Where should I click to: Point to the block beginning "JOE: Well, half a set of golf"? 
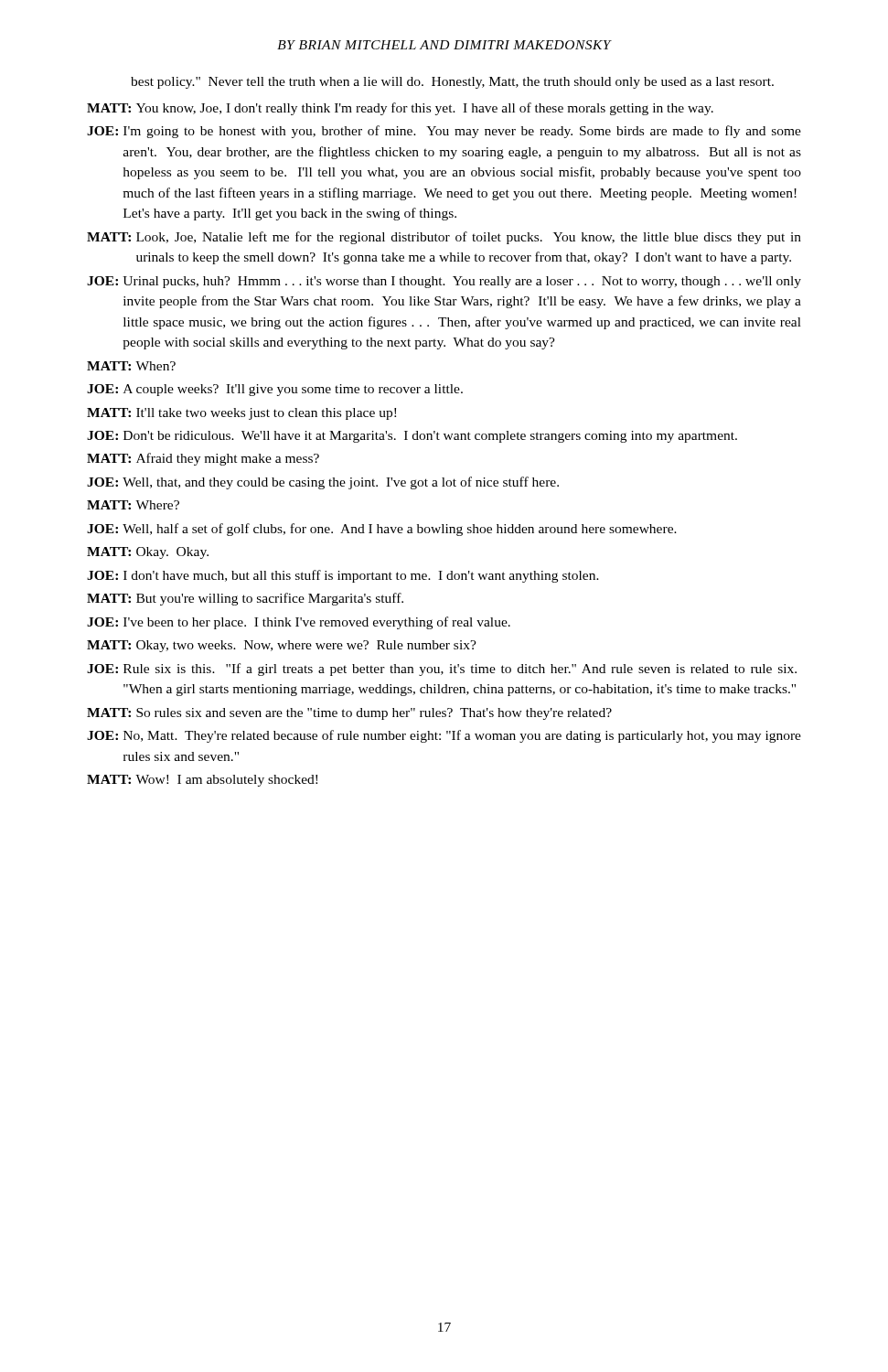pos(382,529)
